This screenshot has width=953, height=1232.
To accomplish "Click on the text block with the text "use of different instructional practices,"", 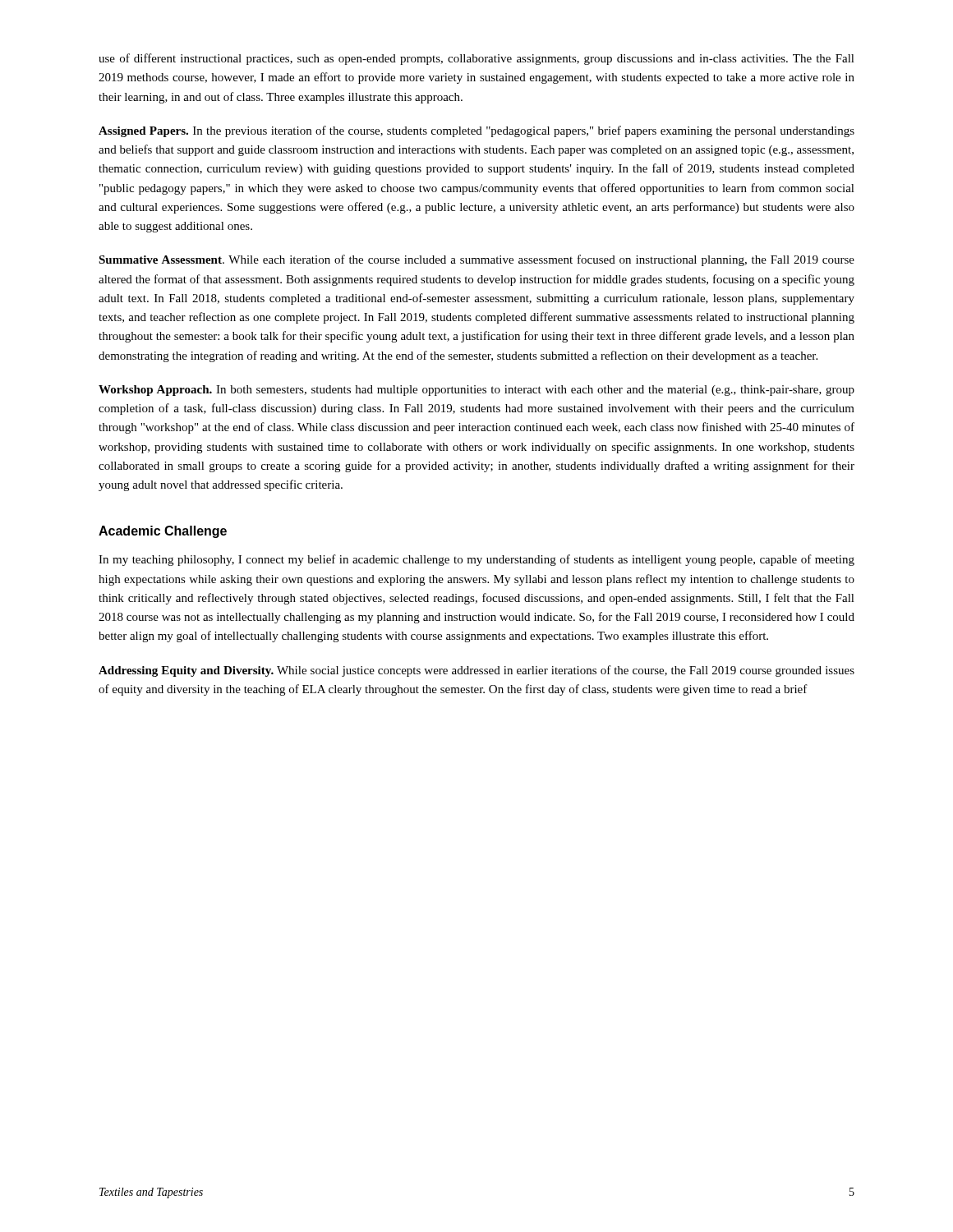I will click(x=476, y=77).
